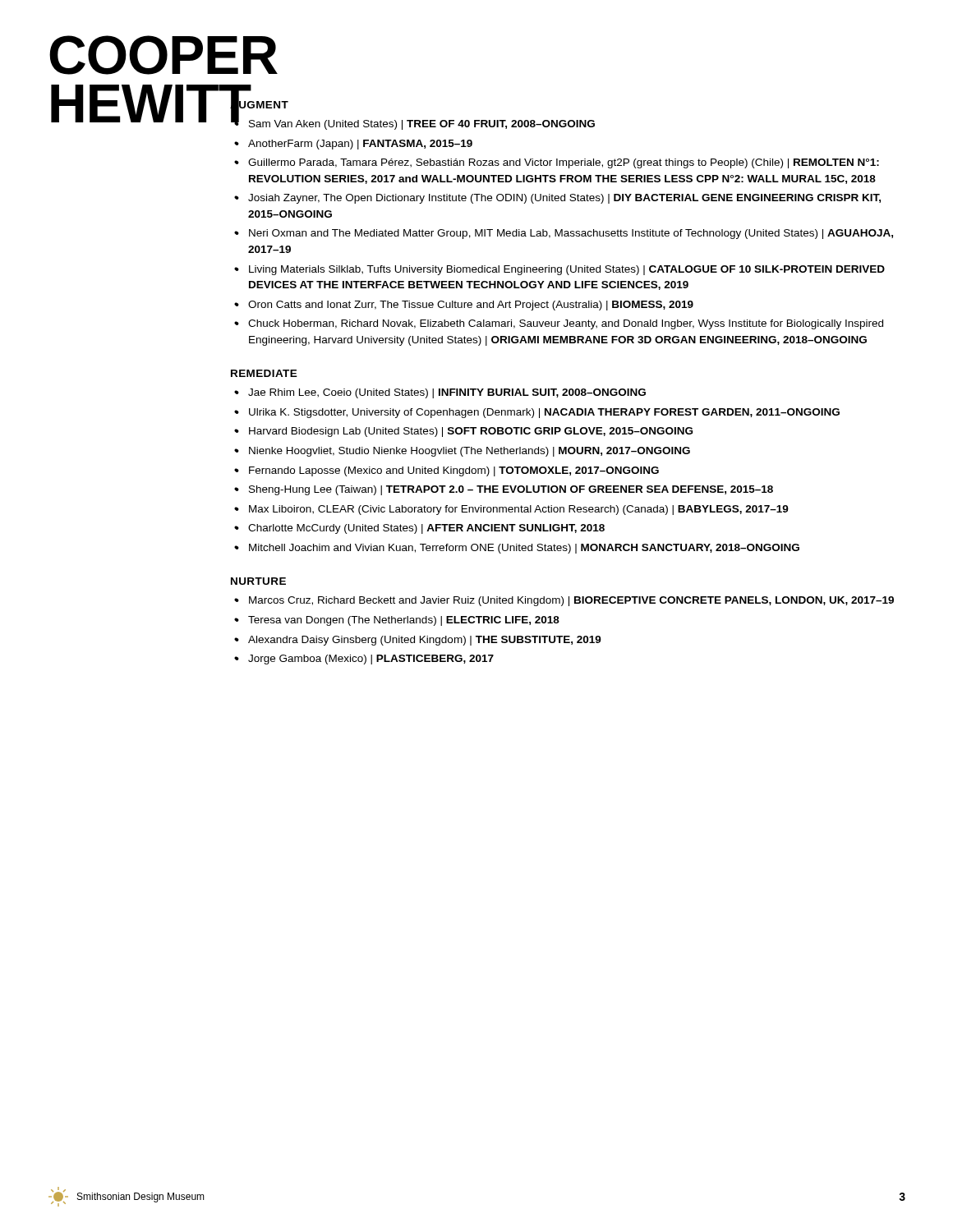Locate the region starting "• Living Materials Silklab, Tufts"
This screenshot has height=1232, width=953.
(559, 276)
